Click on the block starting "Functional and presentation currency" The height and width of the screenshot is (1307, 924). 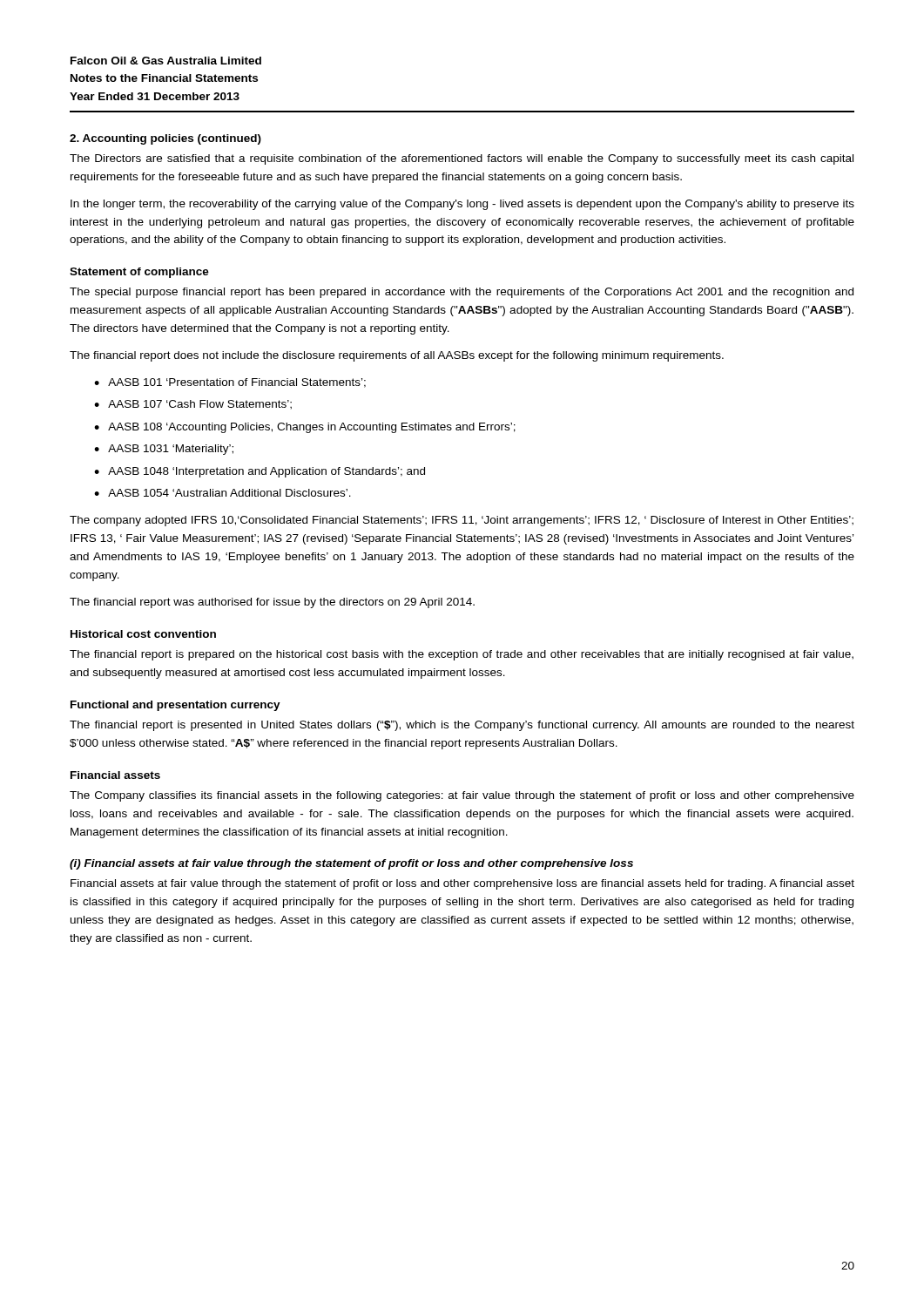[175, 704]
